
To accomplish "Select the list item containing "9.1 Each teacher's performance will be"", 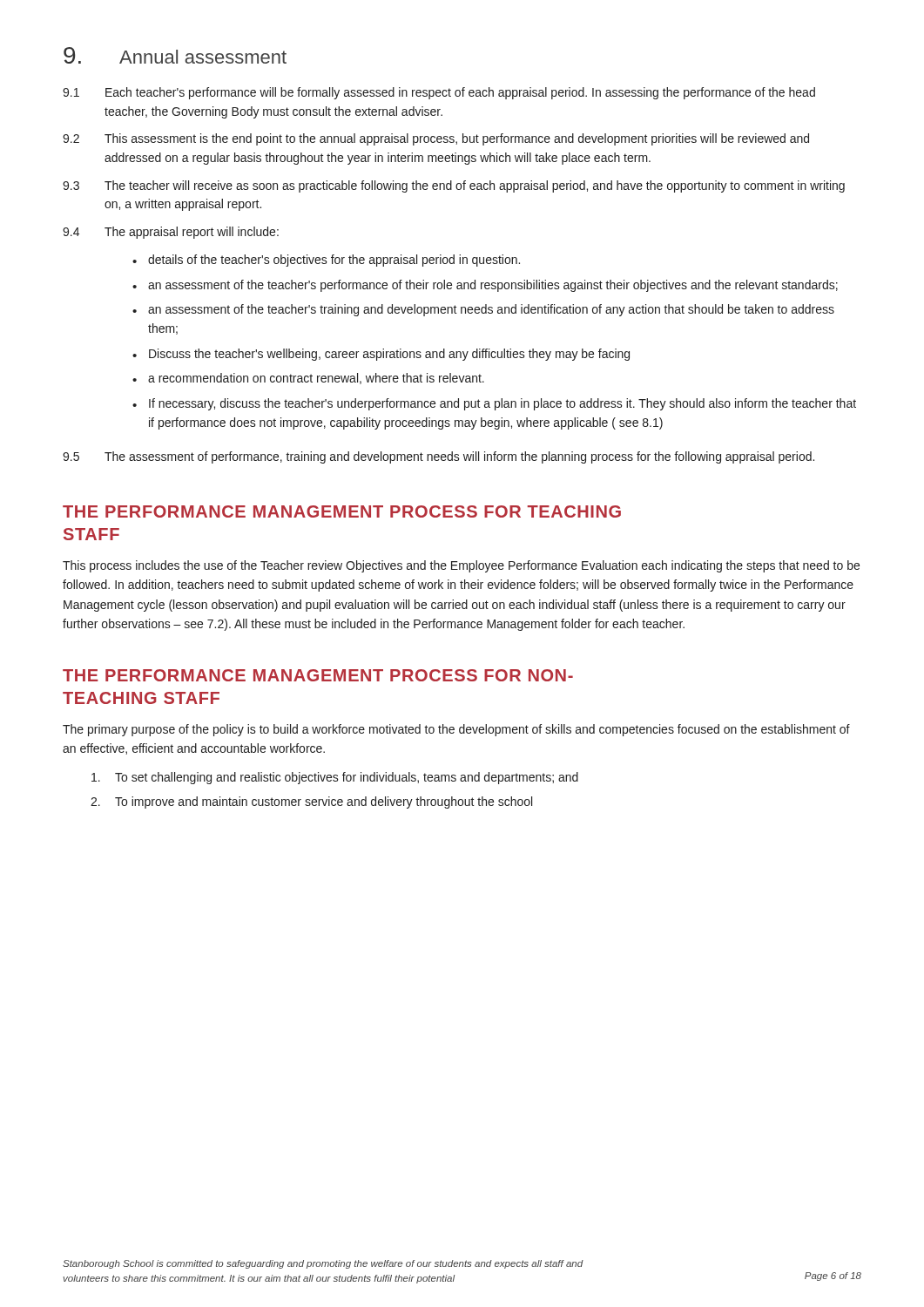I will [x=462, y=103].
